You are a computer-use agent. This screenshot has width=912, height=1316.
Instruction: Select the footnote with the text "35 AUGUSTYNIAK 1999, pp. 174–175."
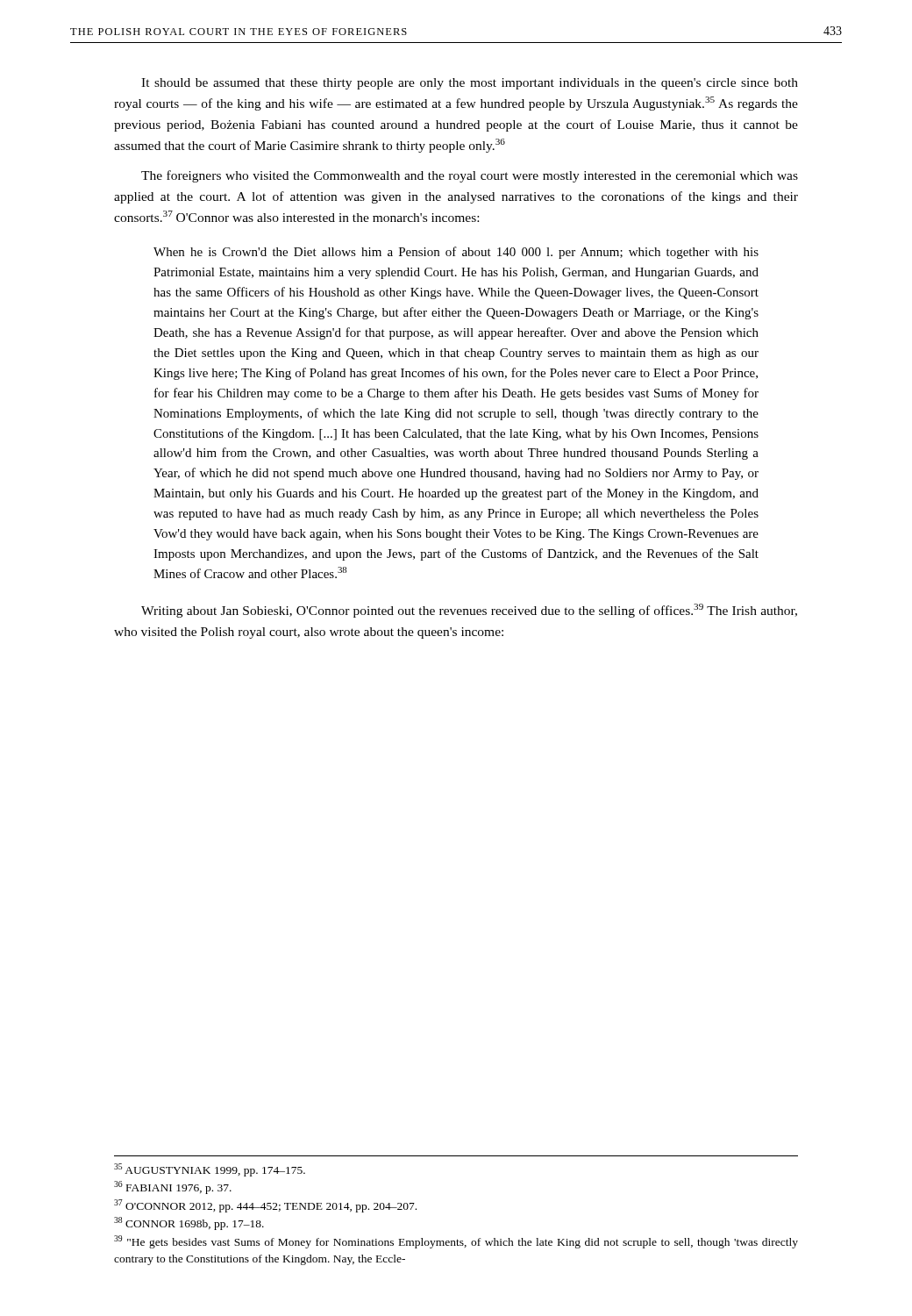click(x=210, y=1169)
